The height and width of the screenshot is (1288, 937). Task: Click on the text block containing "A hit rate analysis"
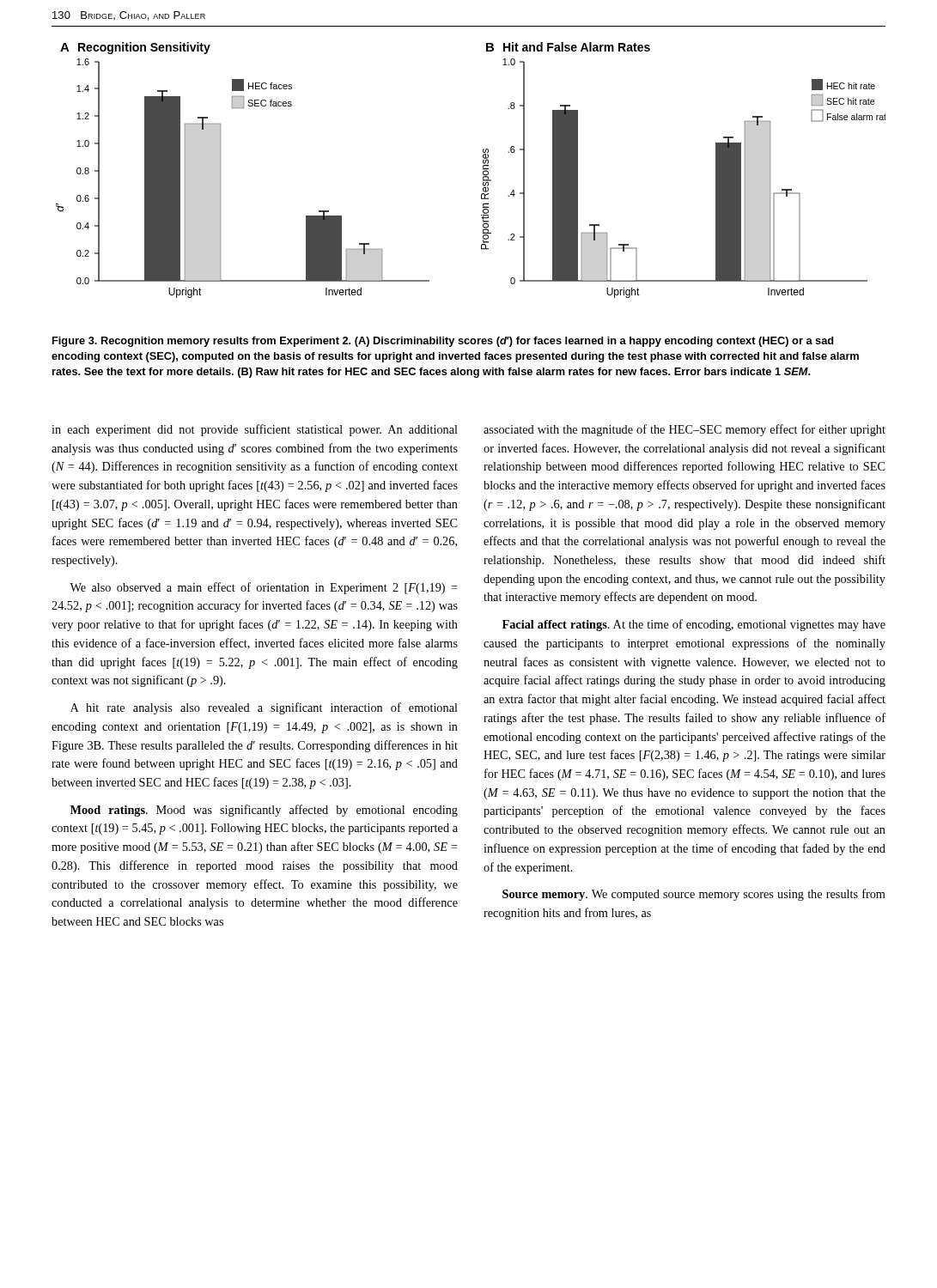tap(255, 746)
